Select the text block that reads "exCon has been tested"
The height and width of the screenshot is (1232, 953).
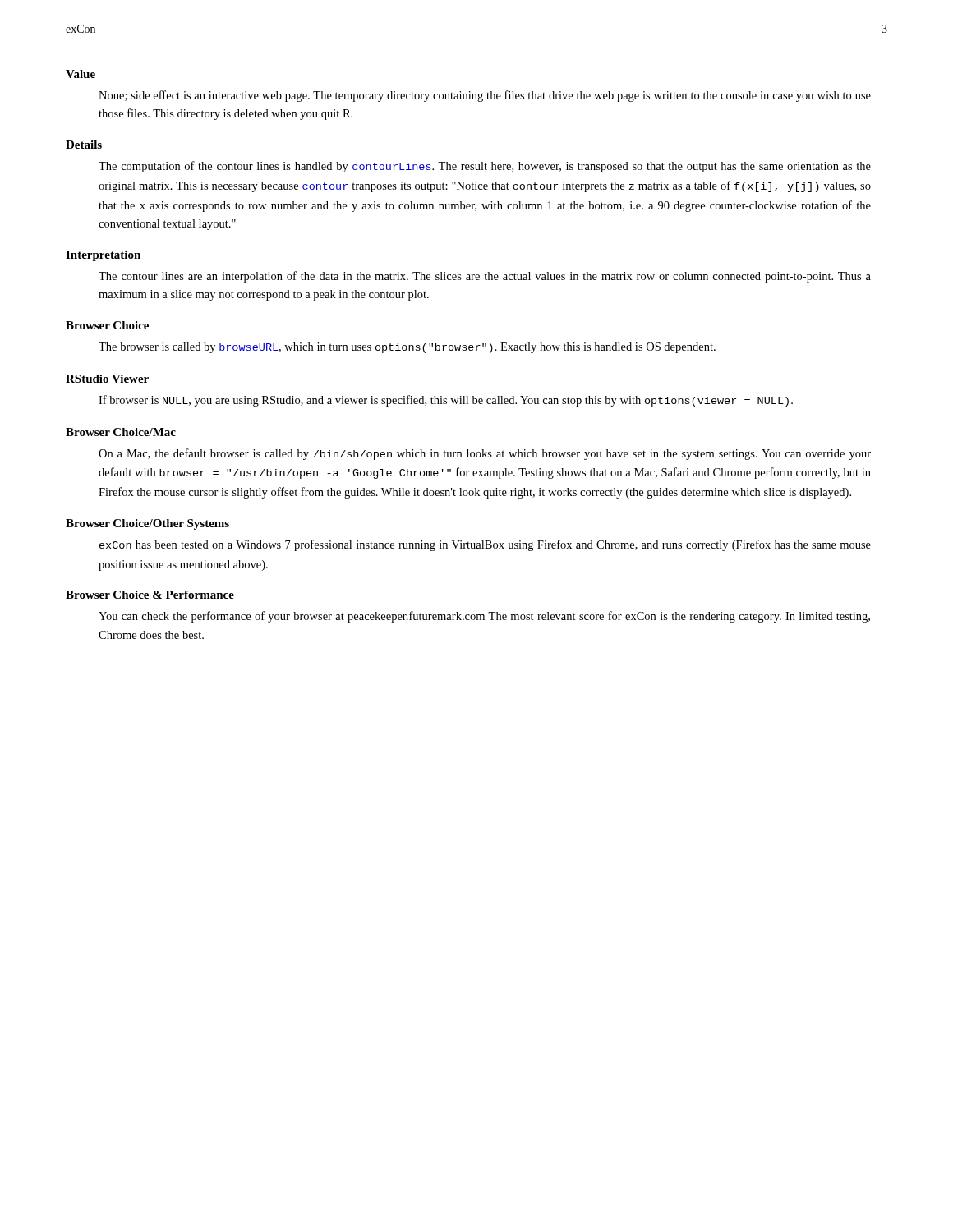485,554
